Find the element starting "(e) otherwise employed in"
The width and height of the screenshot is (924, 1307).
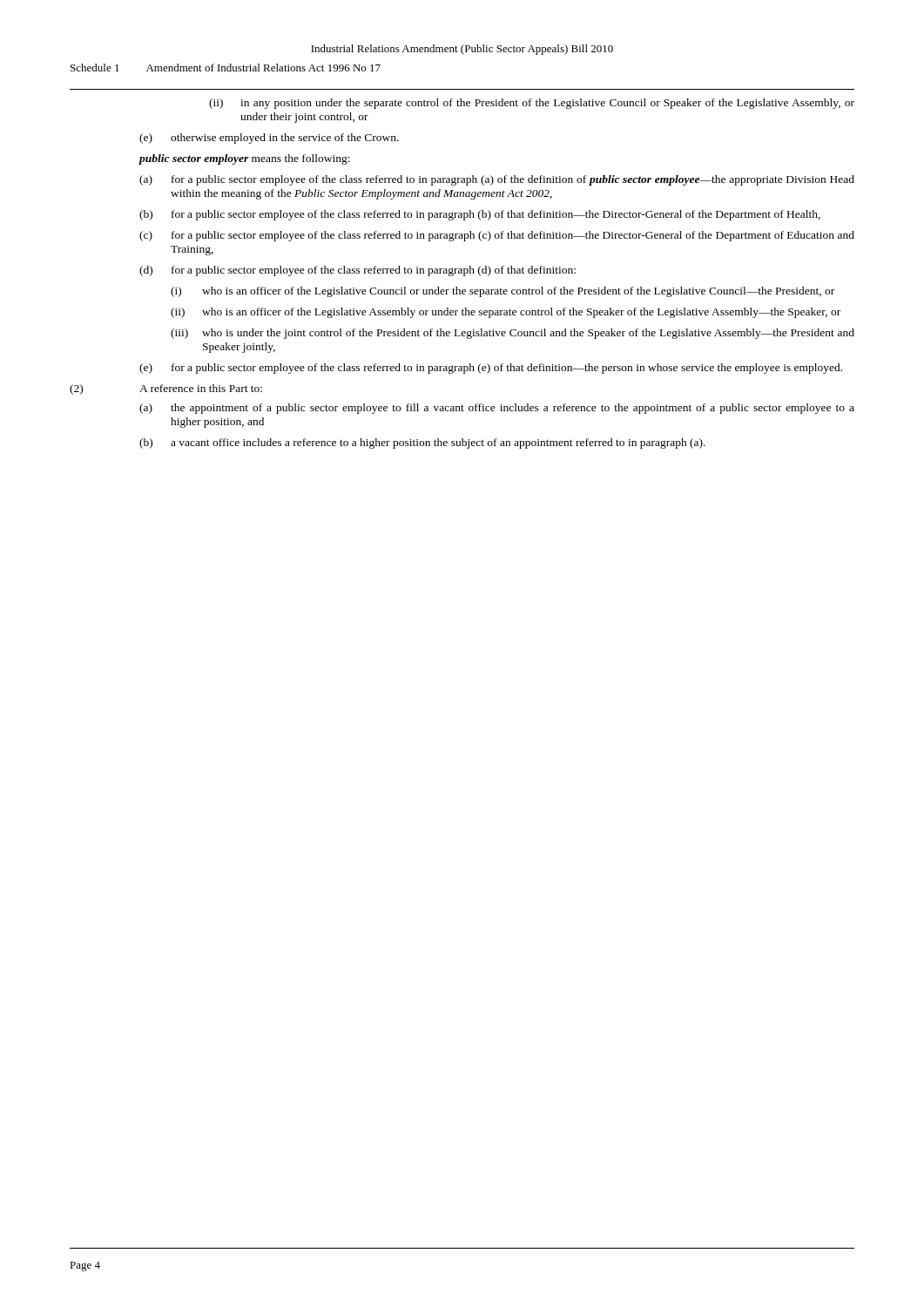coord(269,139)
